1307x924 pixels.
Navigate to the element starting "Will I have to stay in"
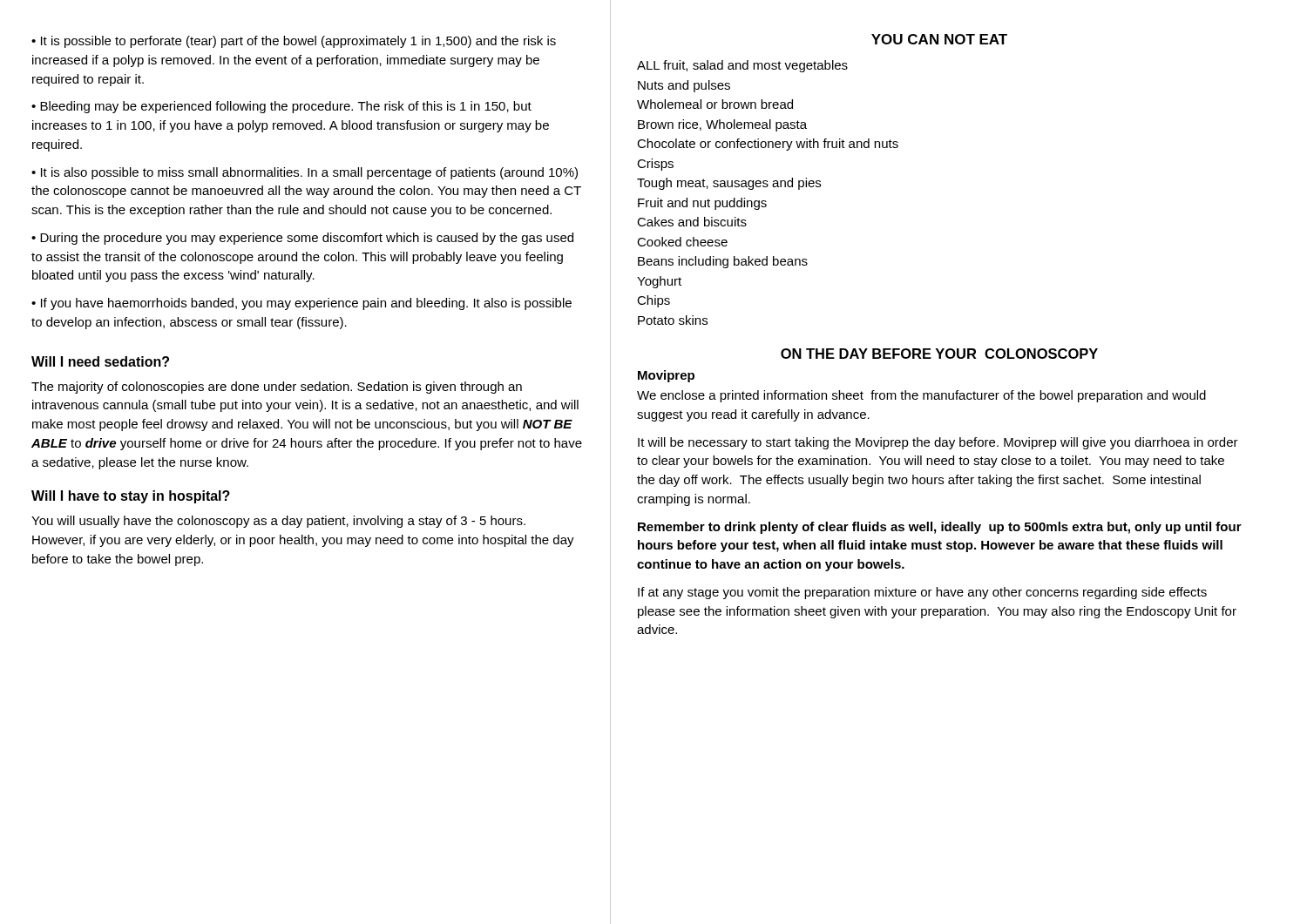[x=131, y=496]
